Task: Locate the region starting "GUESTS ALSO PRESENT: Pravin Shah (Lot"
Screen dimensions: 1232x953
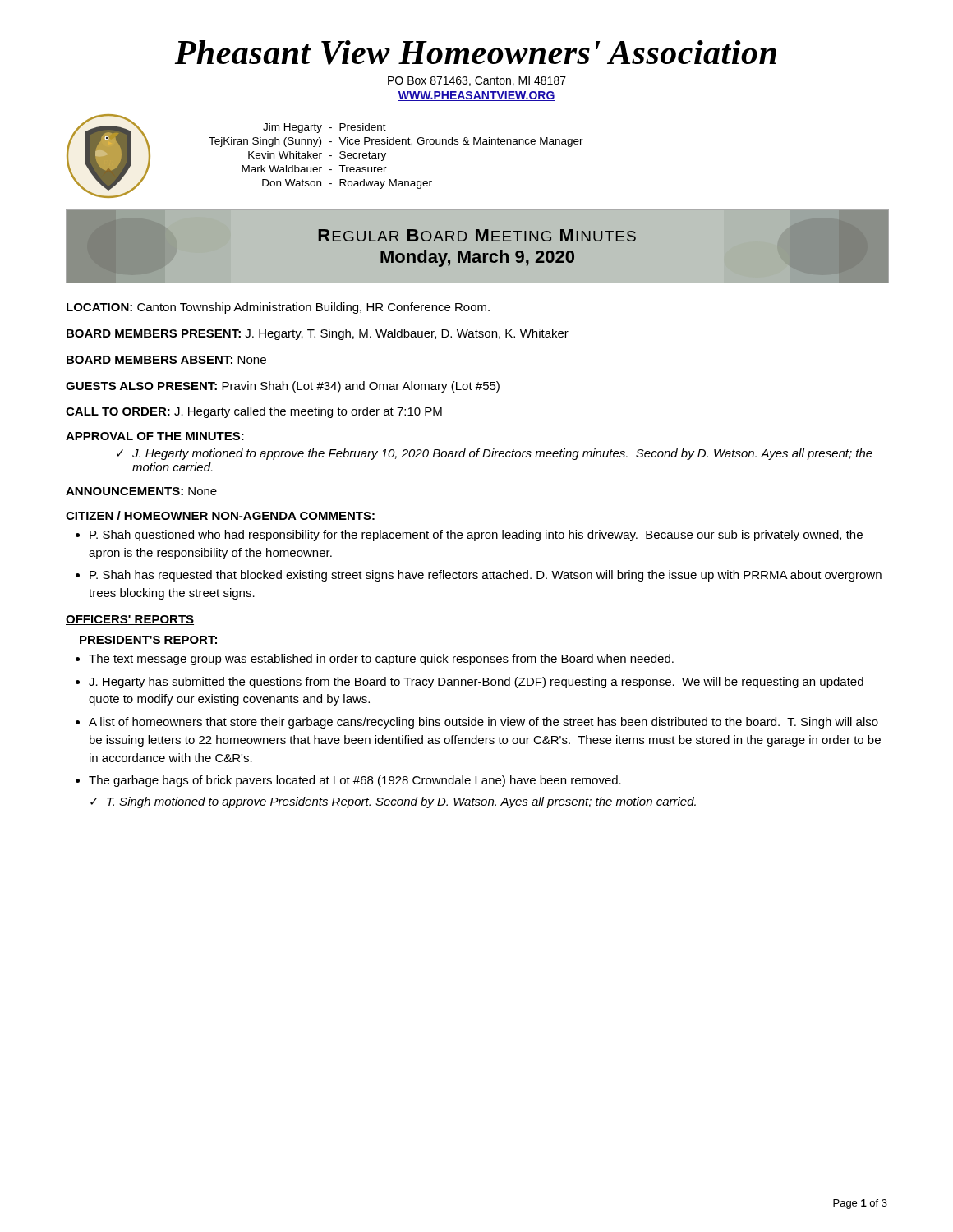Action: pyautogui.click(x=476, y=386)
